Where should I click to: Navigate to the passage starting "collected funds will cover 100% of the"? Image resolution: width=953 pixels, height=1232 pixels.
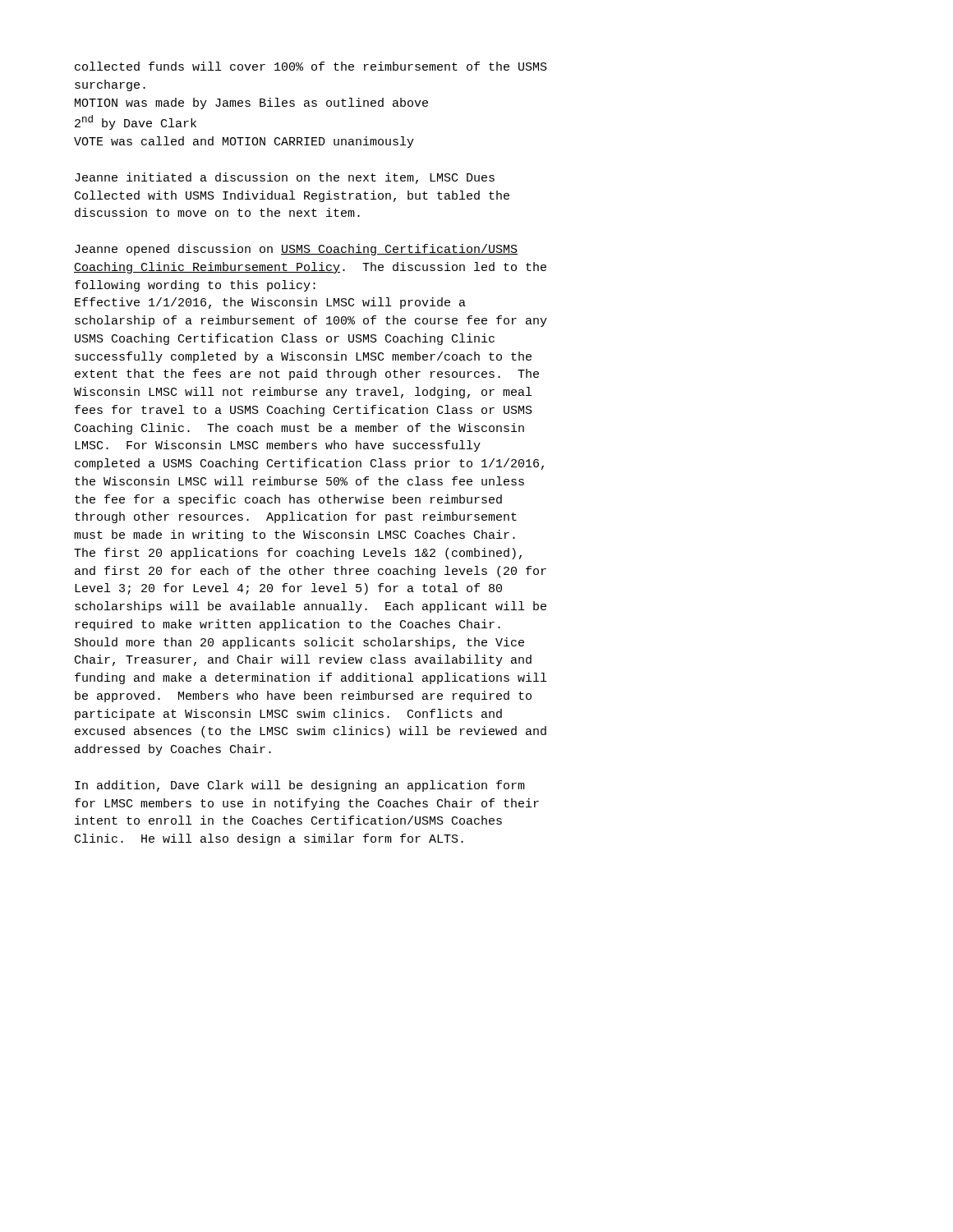[311, 105]
